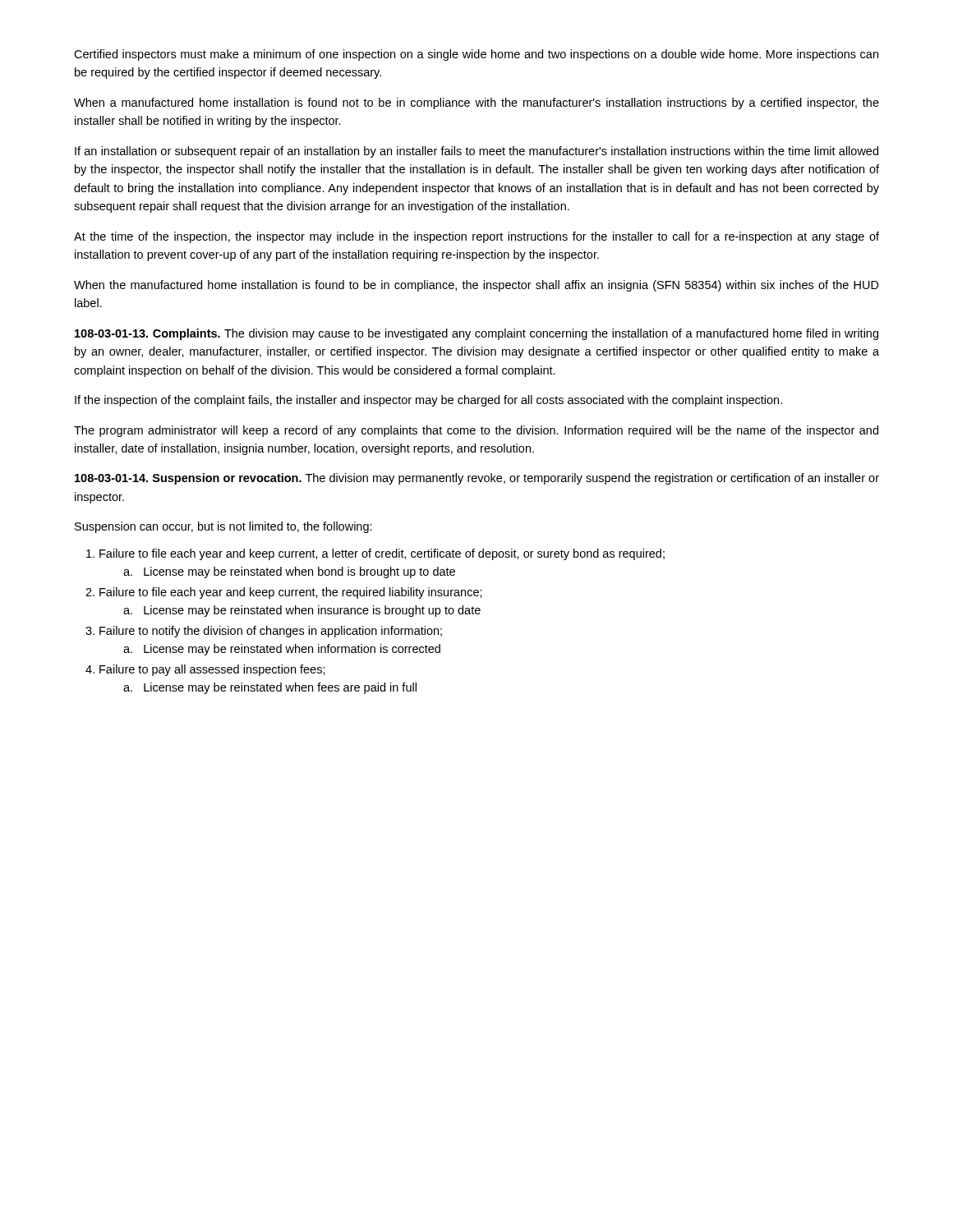
Task: Point to the block beginning "108-03-01-13. Complaints. The division may cause"
Action: pyautogui.click(x=476, y=352)
